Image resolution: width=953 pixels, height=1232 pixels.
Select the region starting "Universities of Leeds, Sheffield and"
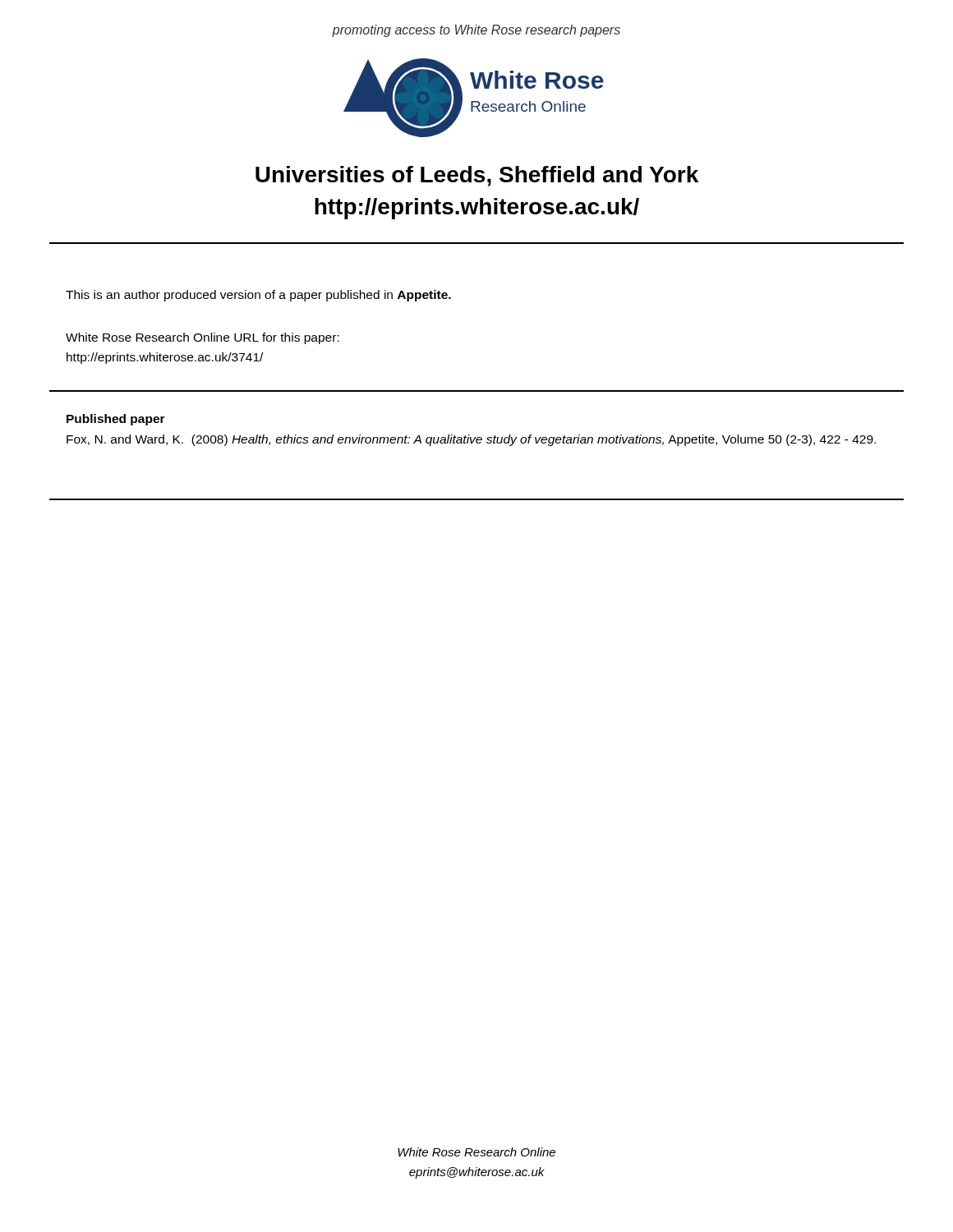click(476, 191)
